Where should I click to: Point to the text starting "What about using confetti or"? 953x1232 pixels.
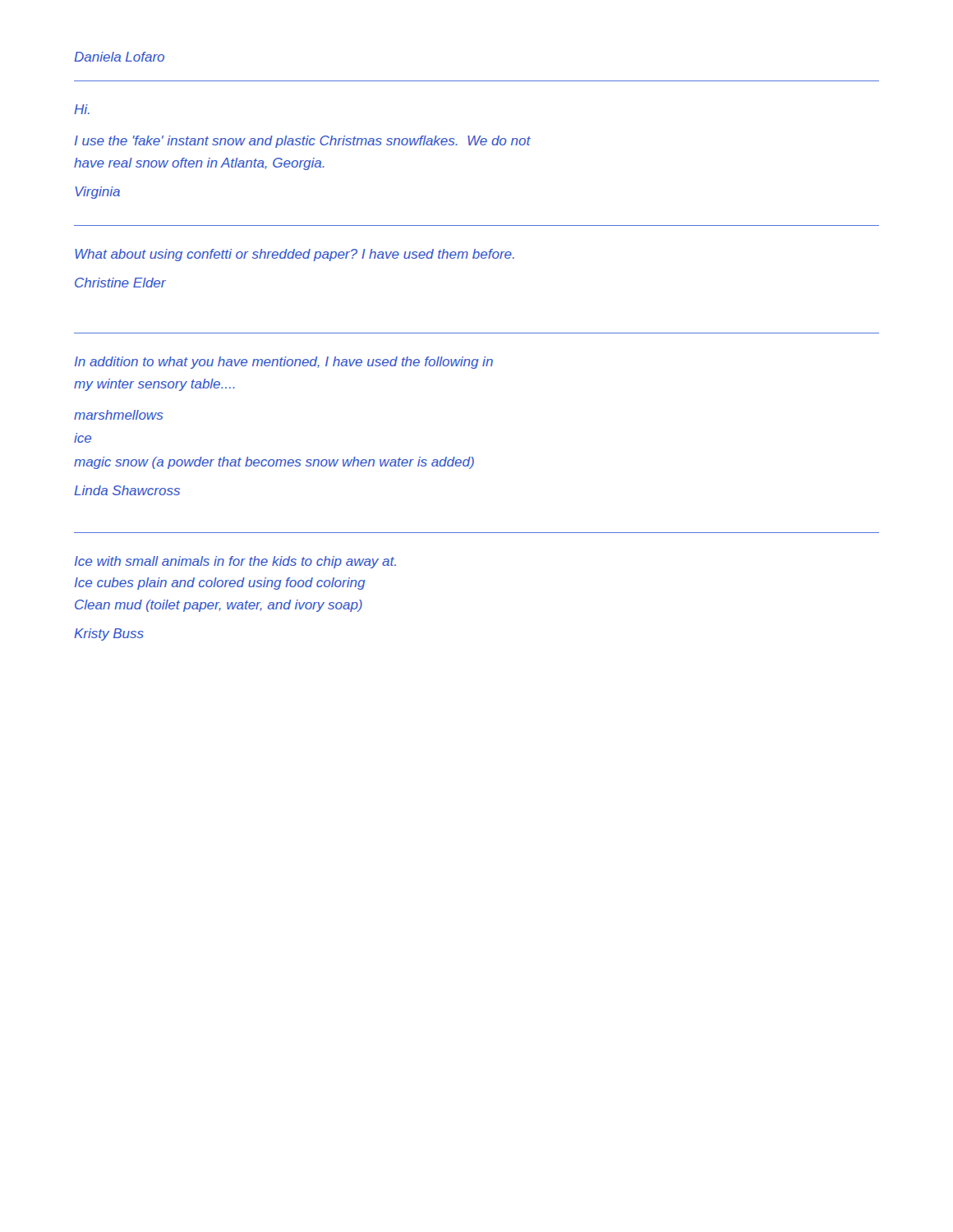(x=295, y=254)
